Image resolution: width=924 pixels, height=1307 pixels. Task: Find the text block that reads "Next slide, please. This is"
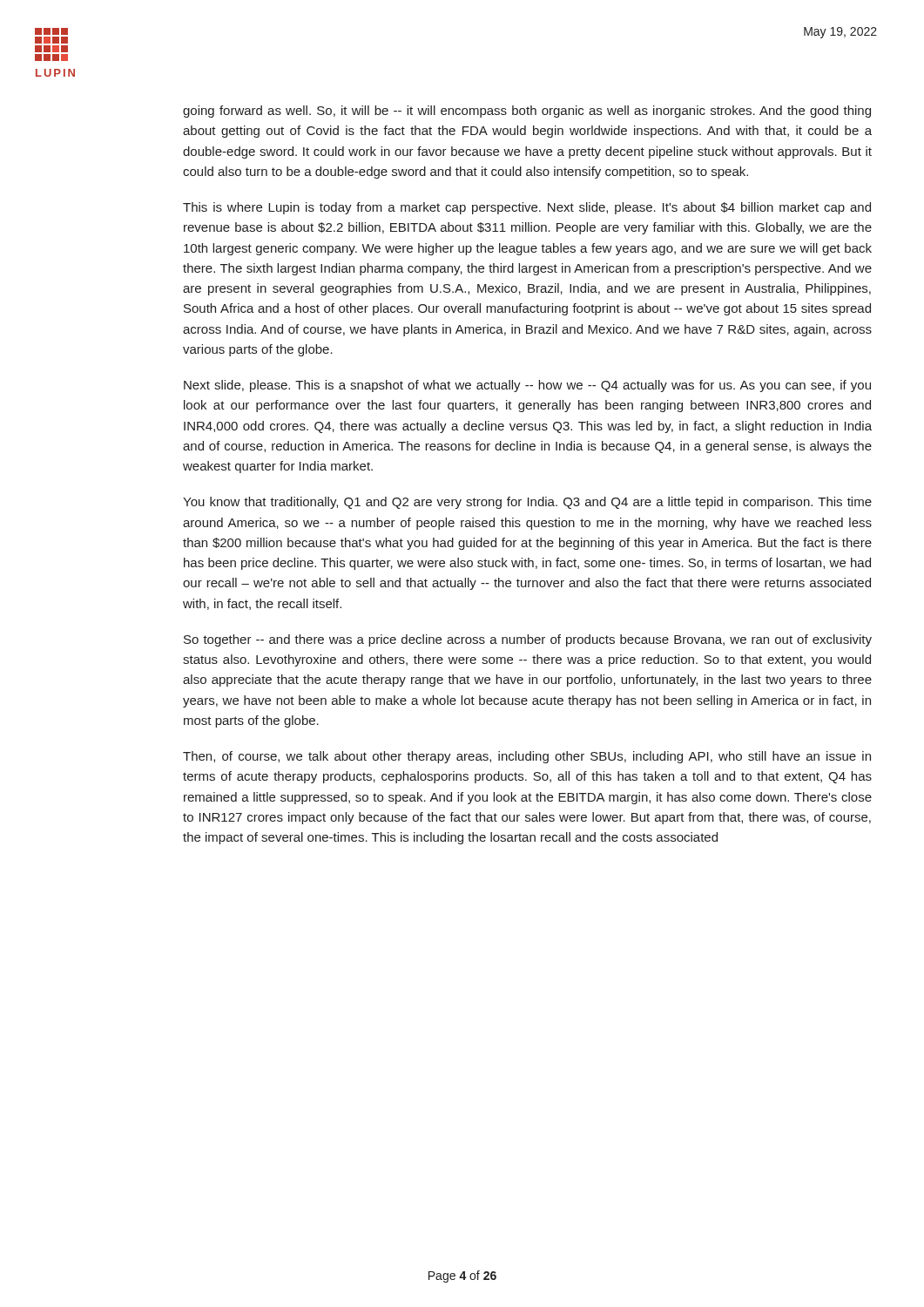tap(527, 425)
